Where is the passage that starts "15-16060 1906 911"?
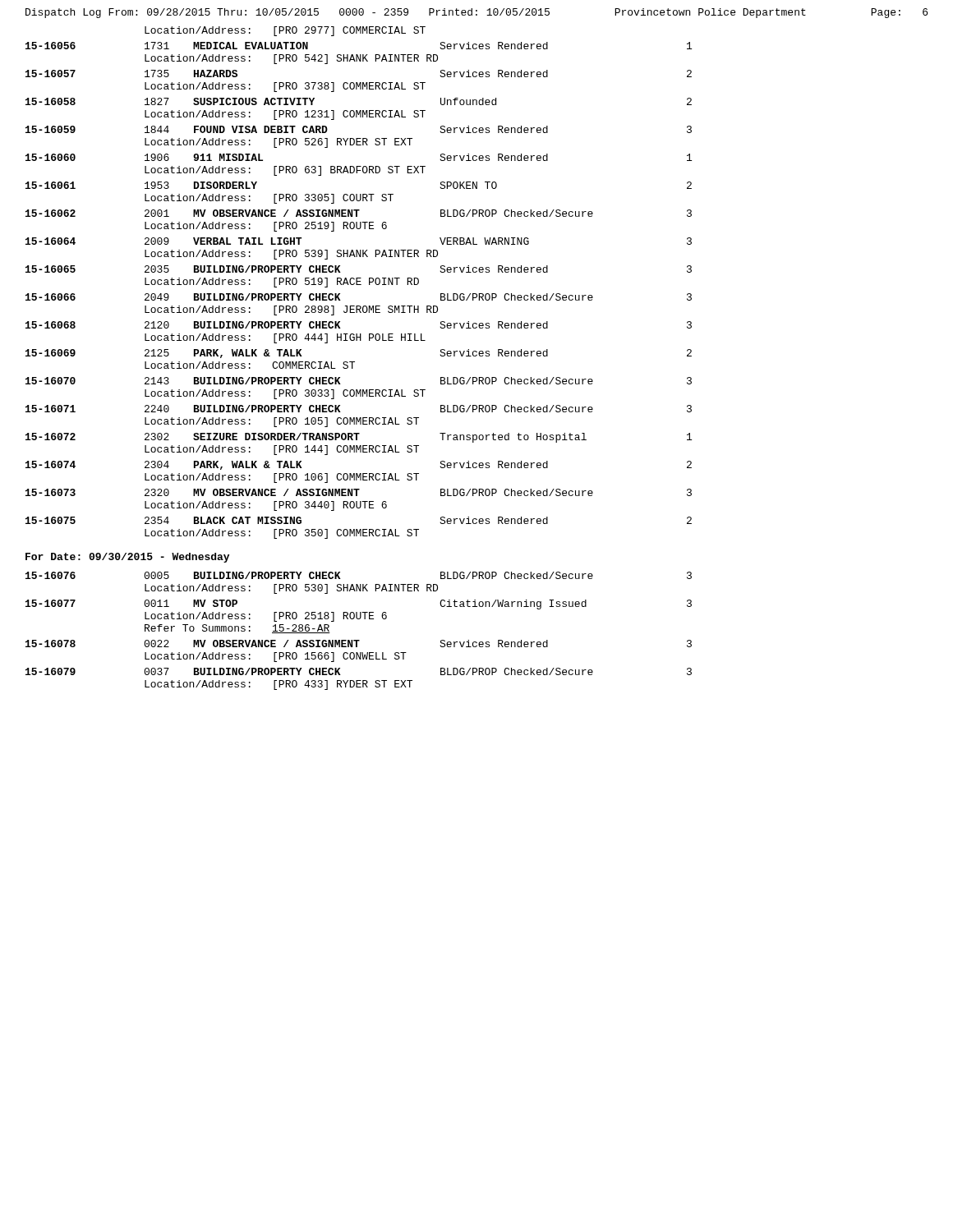The width and height of the screenshot is (953, 1232). pos(476,164)
